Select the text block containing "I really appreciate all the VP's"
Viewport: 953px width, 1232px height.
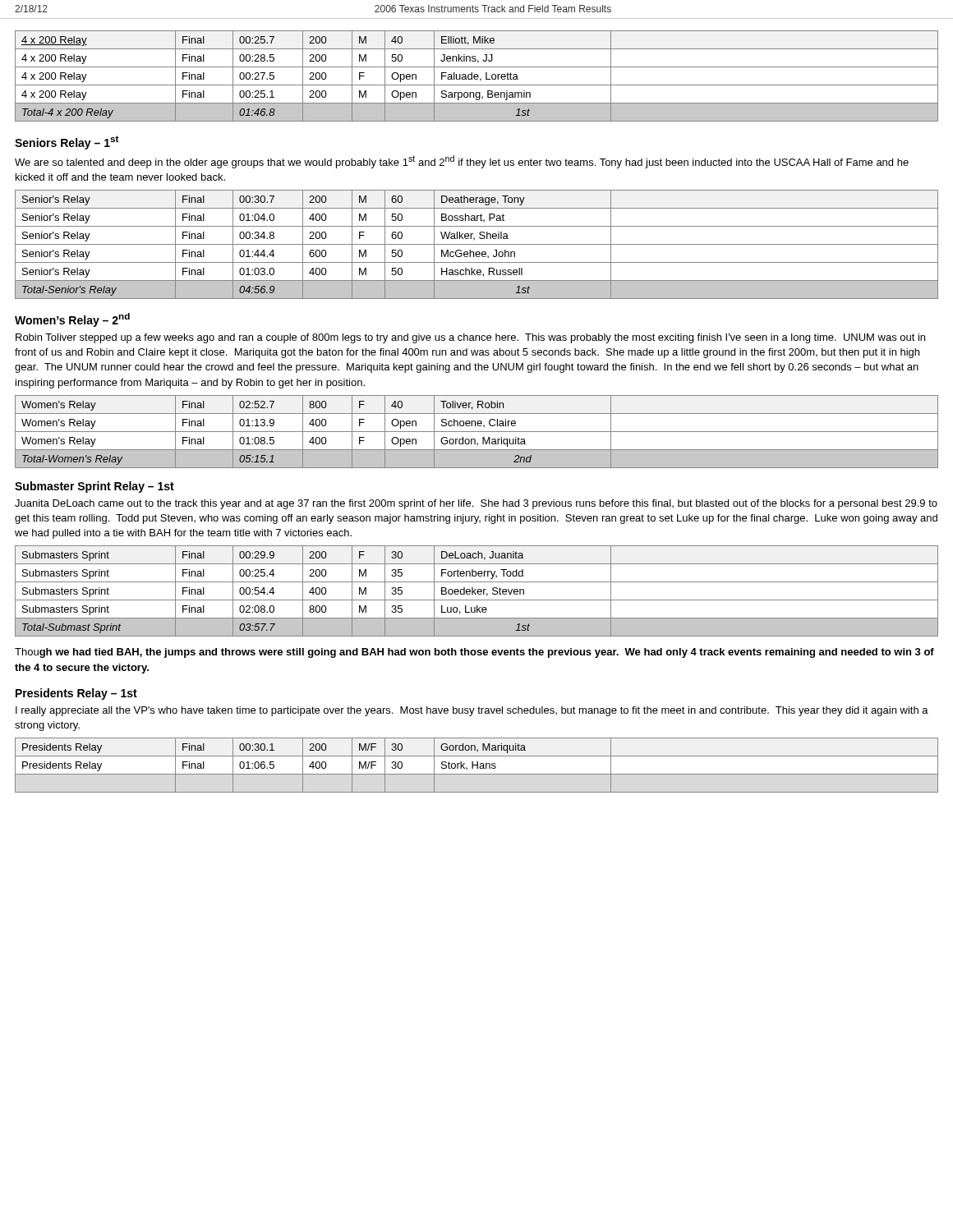pos(471,717)
